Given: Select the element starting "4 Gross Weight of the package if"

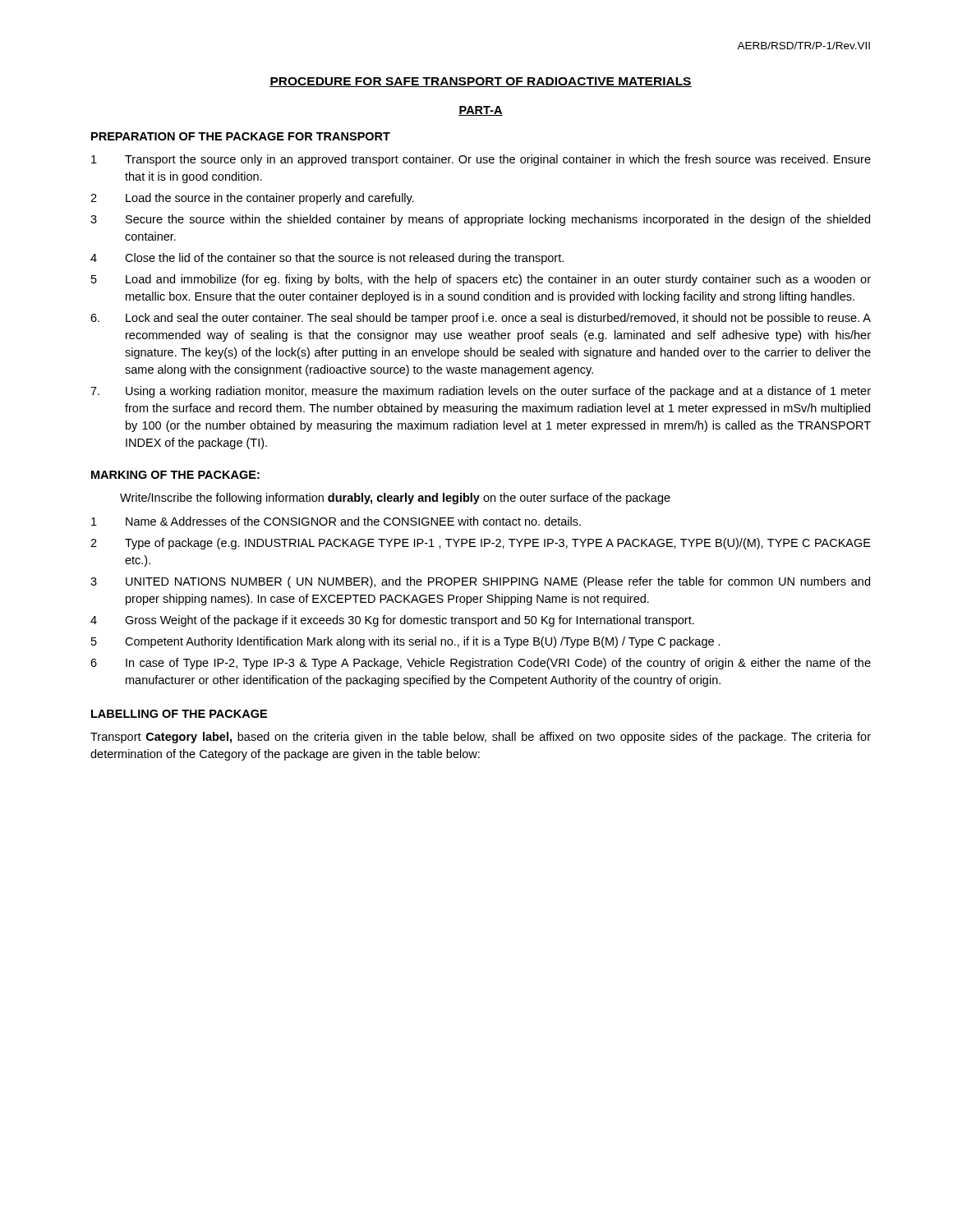Looking at the screenshot, I should (481, 621).
